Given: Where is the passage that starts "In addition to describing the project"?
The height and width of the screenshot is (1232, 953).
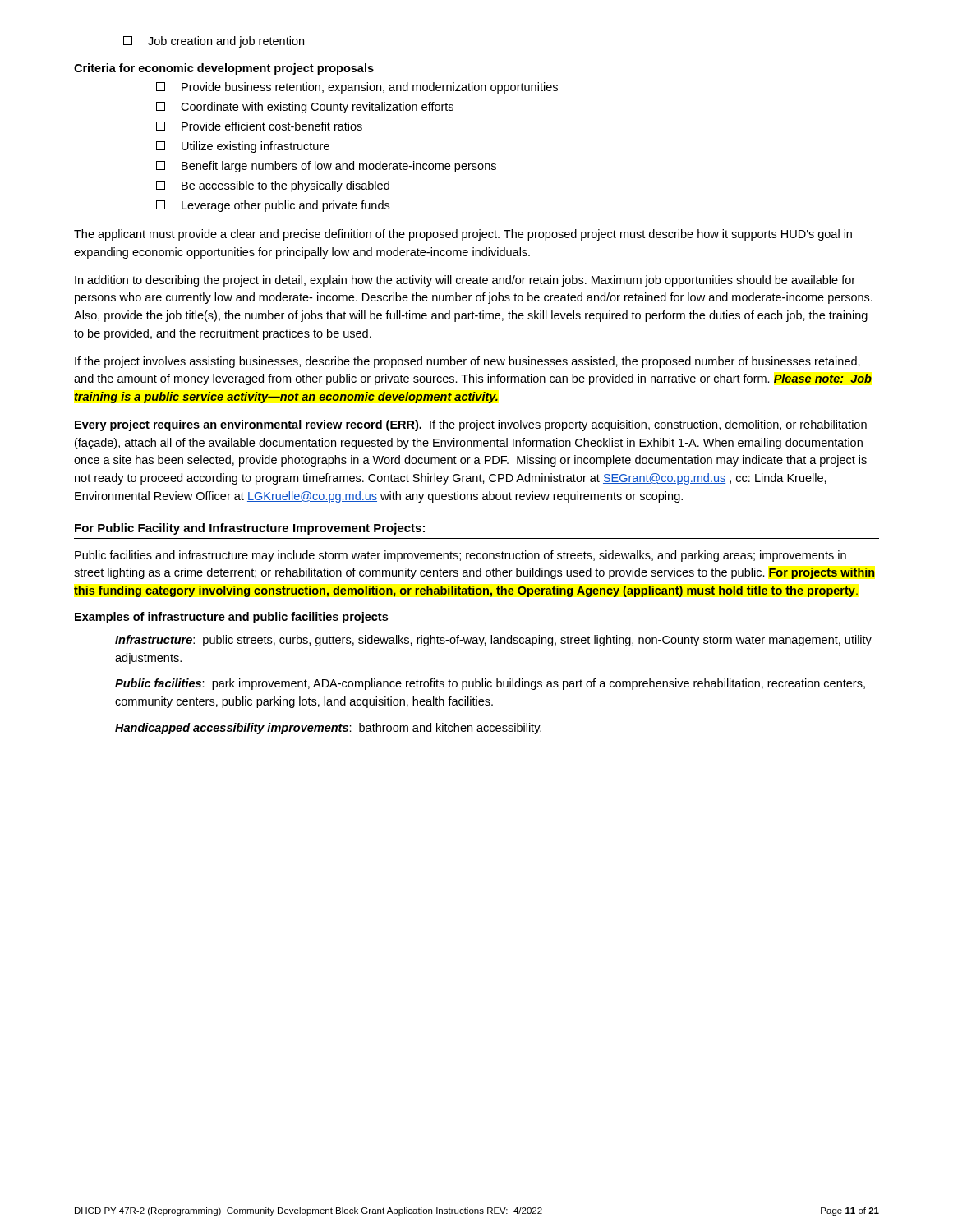Looking at the screenshot, I should 474,307.
